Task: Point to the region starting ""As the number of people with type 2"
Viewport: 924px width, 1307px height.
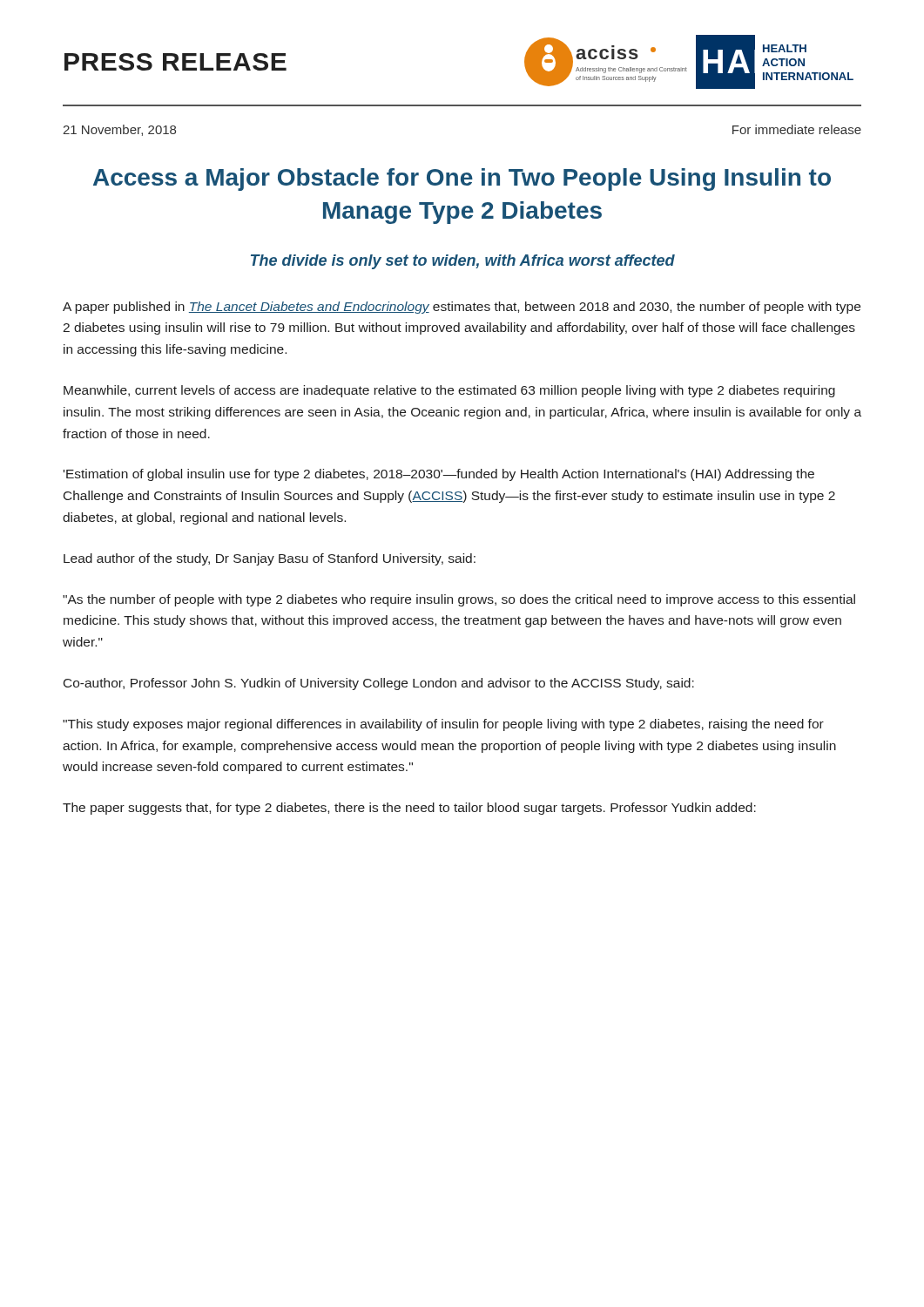Action: [459, 620]
